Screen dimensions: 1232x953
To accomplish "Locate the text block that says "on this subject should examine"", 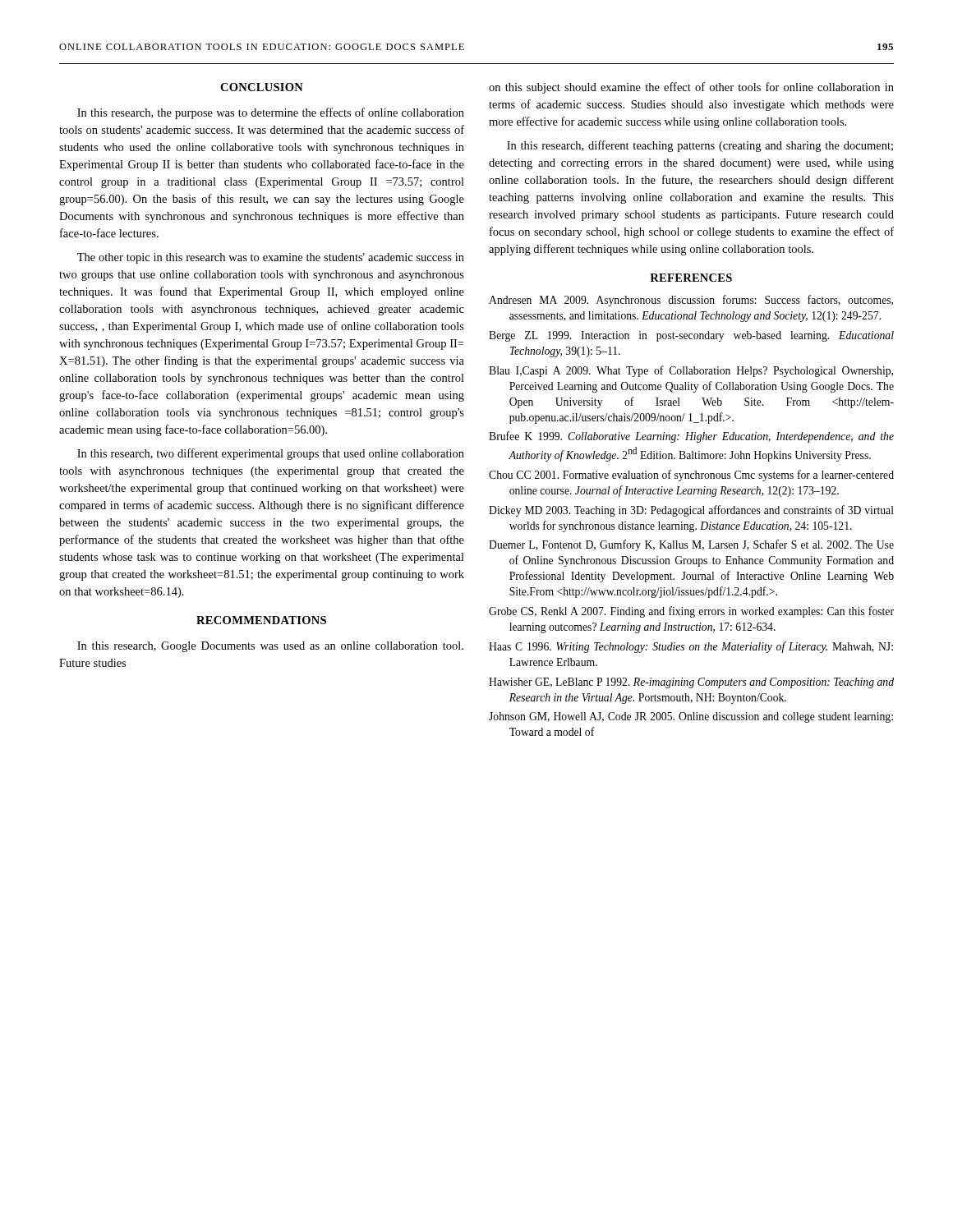I will (691, 104).
